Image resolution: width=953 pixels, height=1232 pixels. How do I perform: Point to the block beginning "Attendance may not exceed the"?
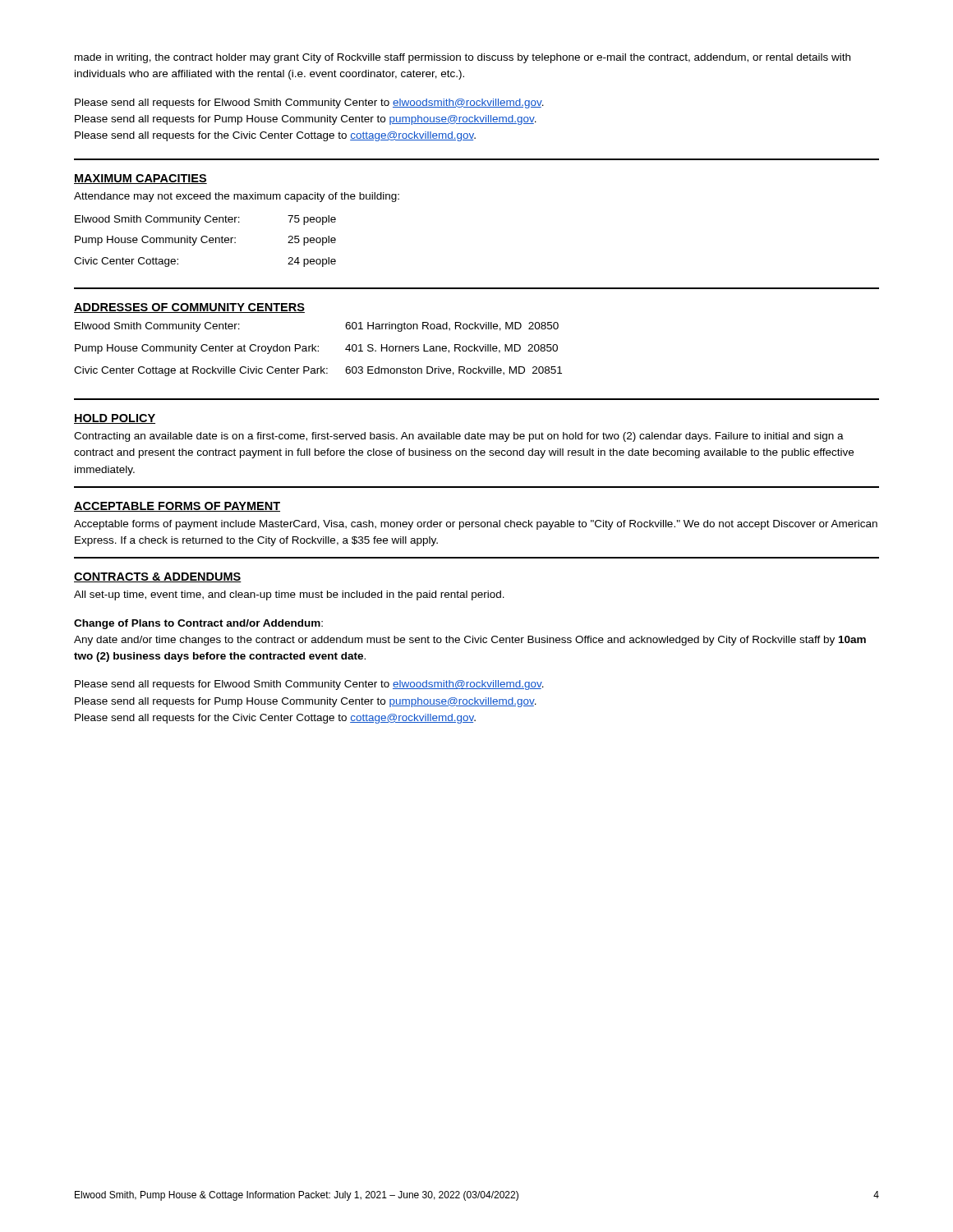pos(237,196)
